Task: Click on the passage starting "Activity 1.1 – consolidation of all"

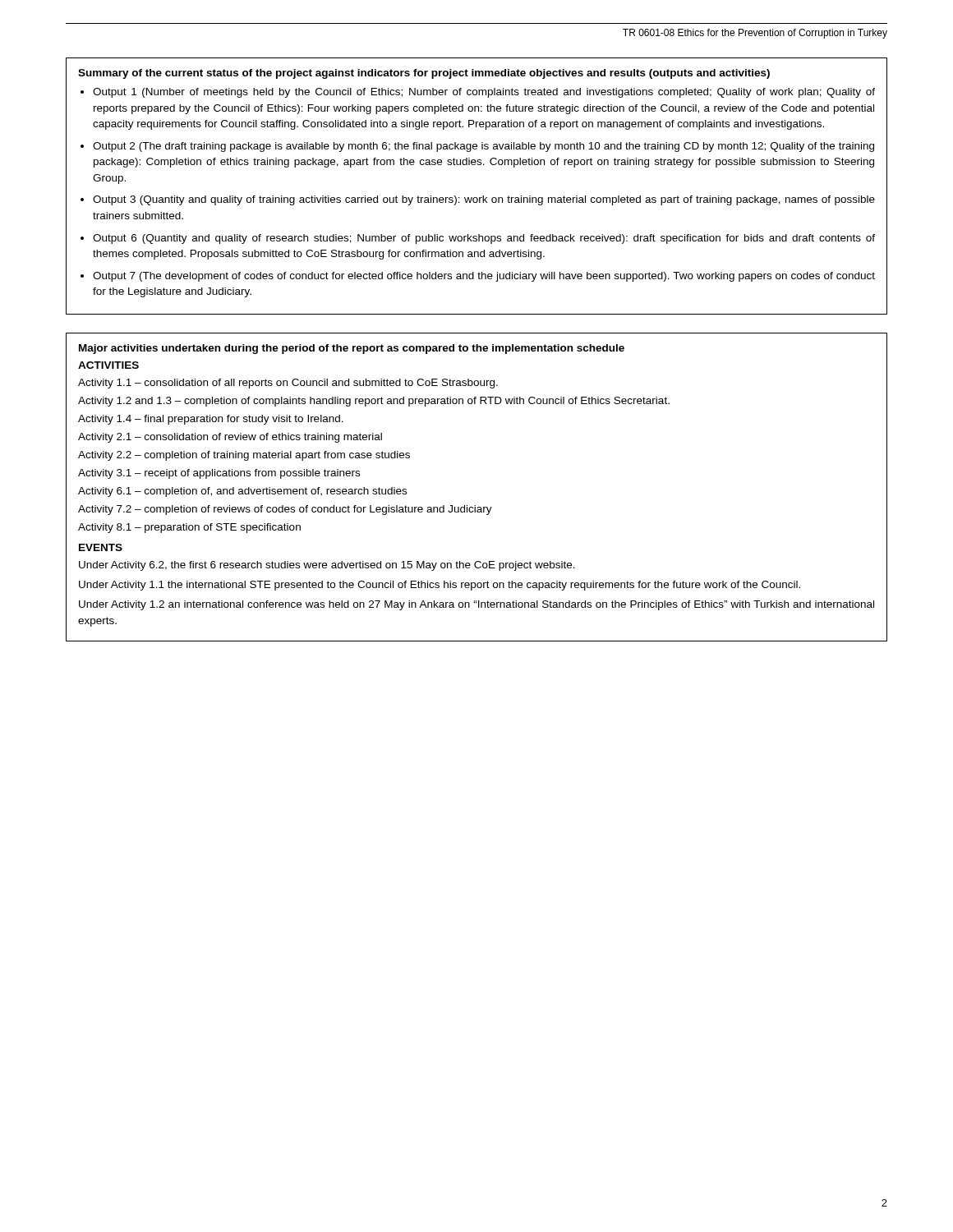Action: 288,382
